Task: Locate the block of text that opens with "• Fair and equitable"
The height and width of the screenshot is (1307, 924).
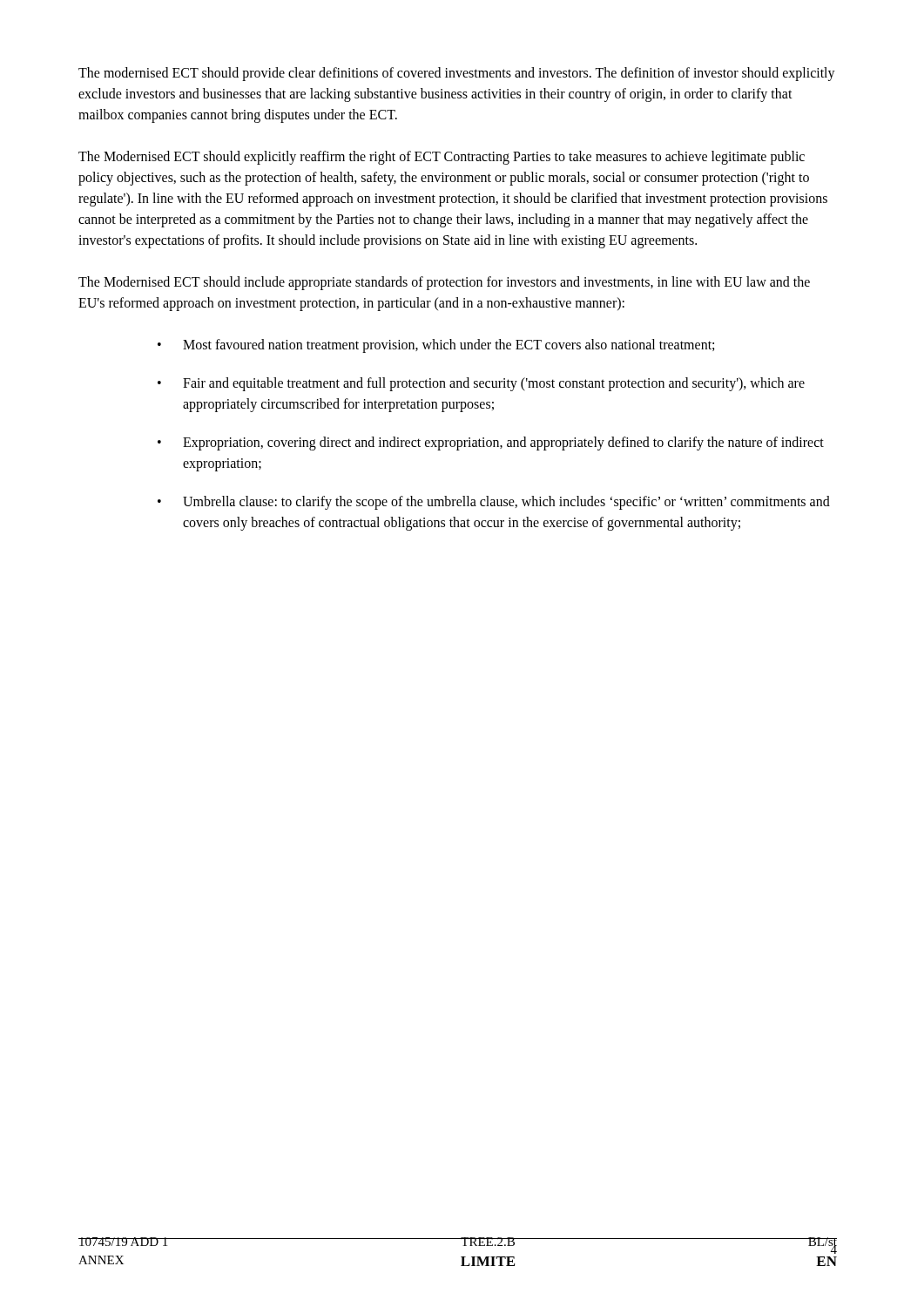Action: pyautogui.click(x=497, y=394)
